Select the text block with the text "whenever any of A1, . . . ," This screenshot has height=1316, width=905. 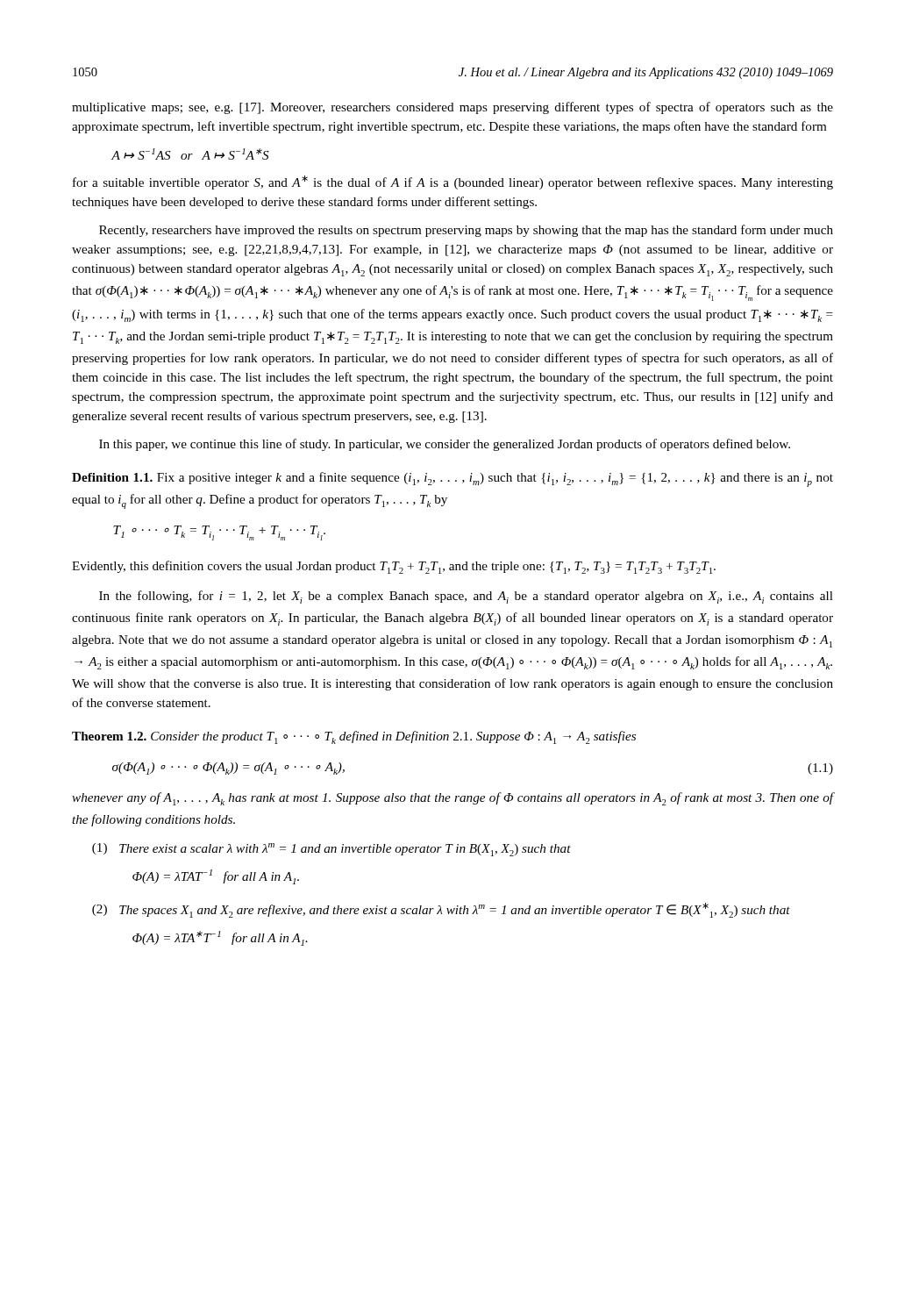click(452, 808)
